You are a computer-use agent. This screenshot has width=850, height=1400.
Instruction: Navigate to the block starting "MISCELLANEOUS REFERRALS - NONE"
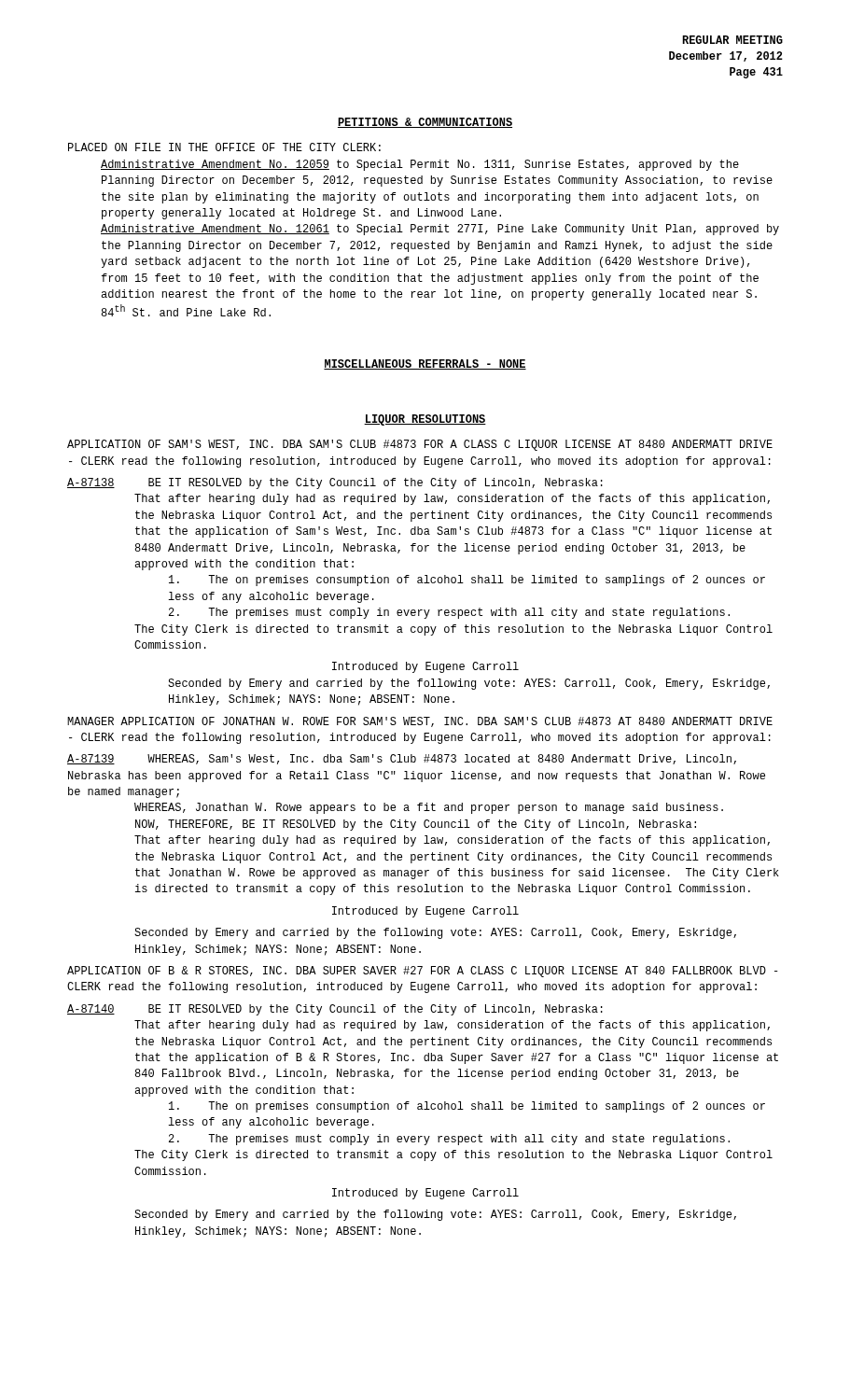pyautogui.click(x=425, y=365)
